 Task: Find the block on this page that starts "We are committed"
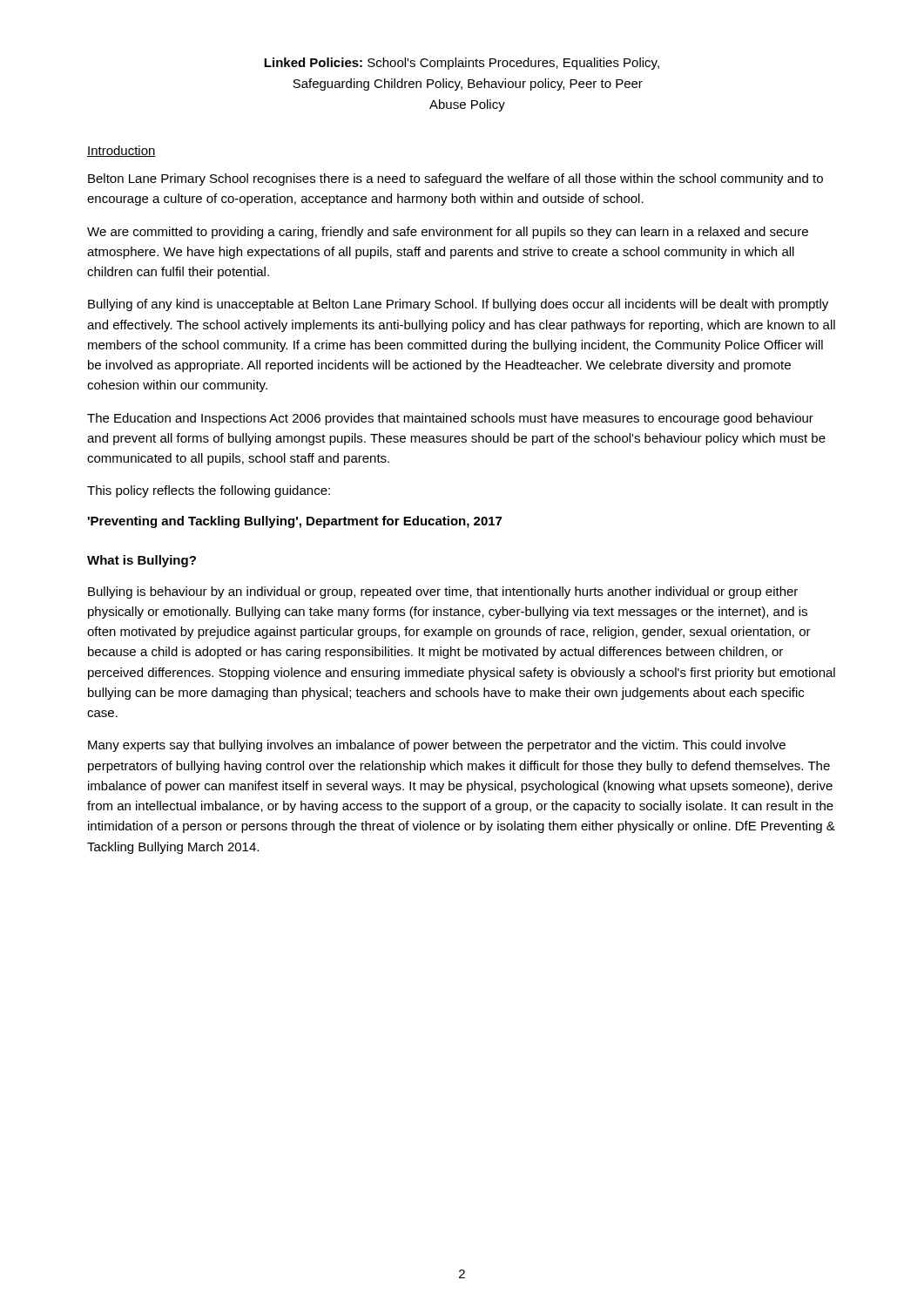pyautogui.click(x=462, y=251)
